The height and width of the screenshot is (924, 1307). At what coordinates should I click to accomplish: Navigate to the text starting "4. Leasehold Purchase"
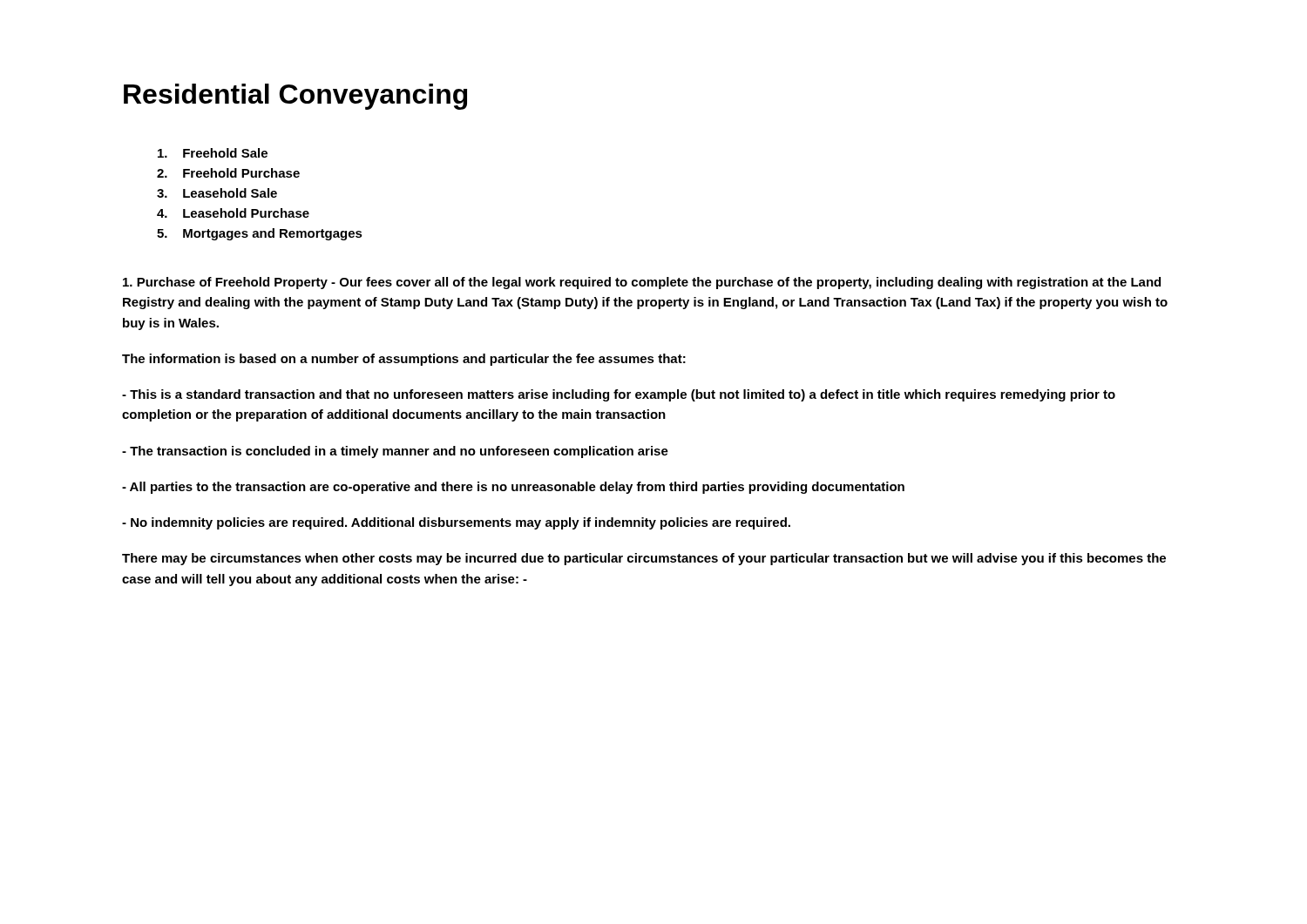[233, 213]
